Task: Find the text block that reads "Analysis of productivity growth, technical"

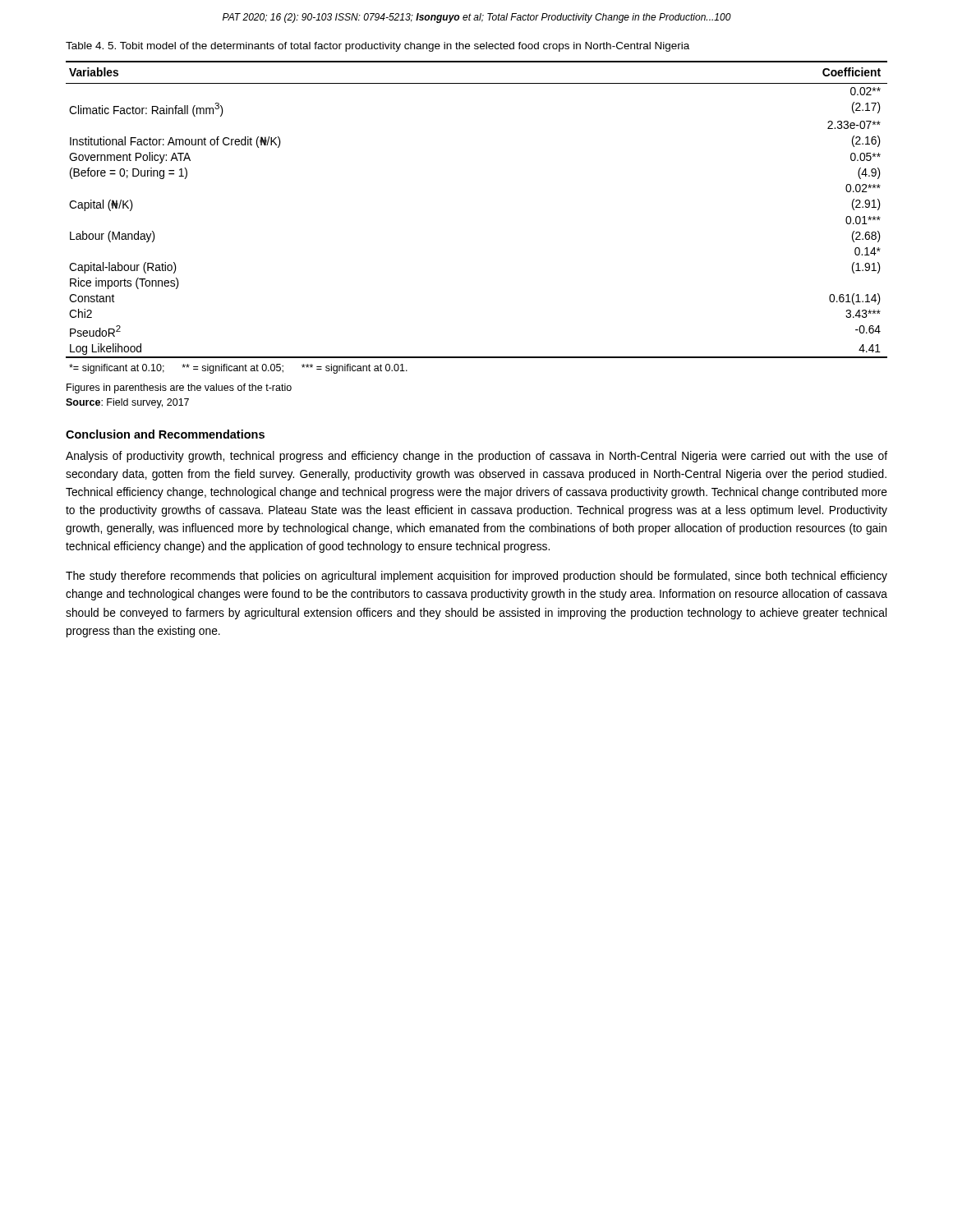Action: (476, 502)
